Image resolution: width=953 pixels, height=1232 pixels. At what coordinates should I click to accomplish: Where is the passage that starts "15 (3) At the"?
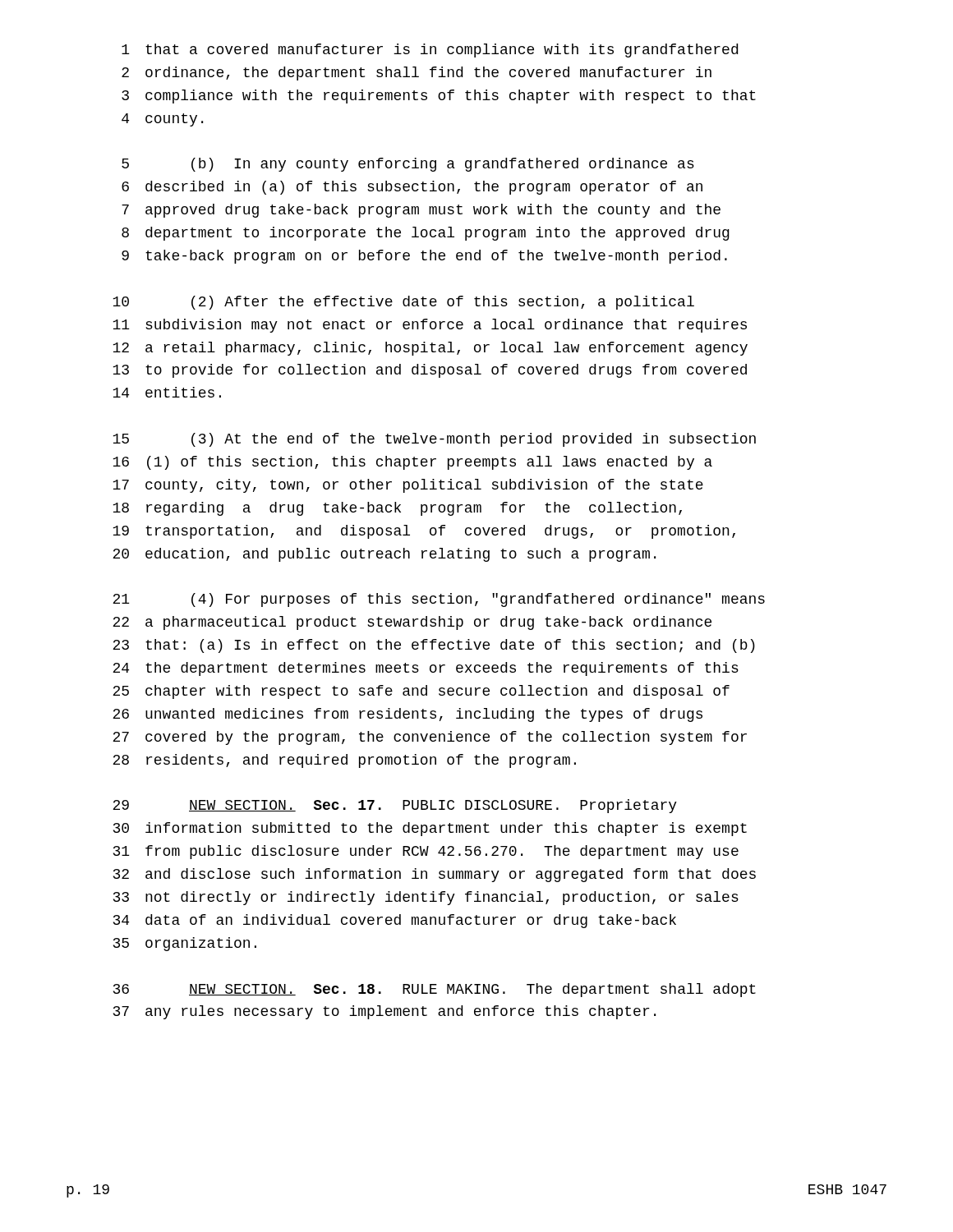489,498
